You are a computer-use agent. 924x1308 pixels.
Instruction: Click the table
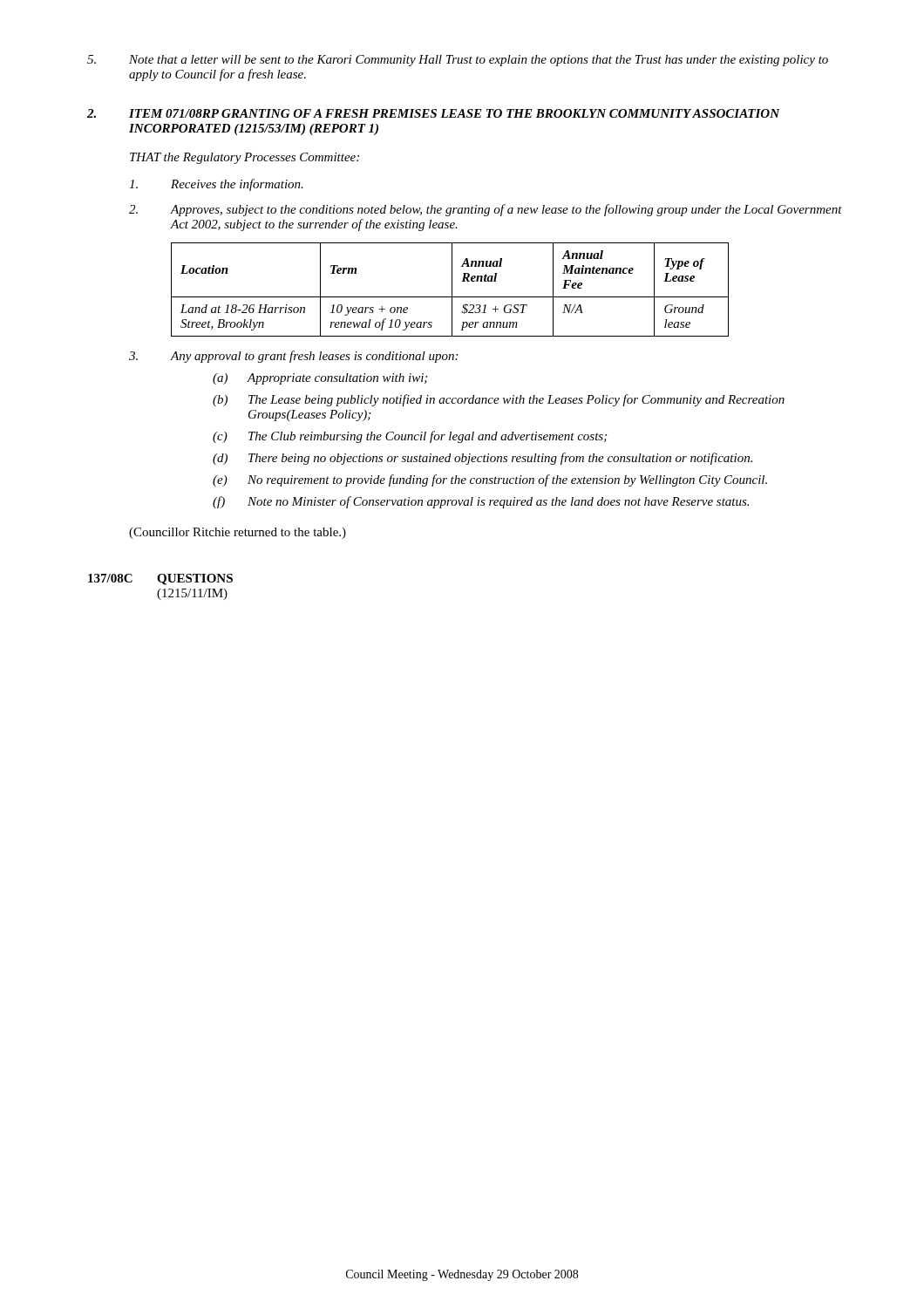(513, 289)
